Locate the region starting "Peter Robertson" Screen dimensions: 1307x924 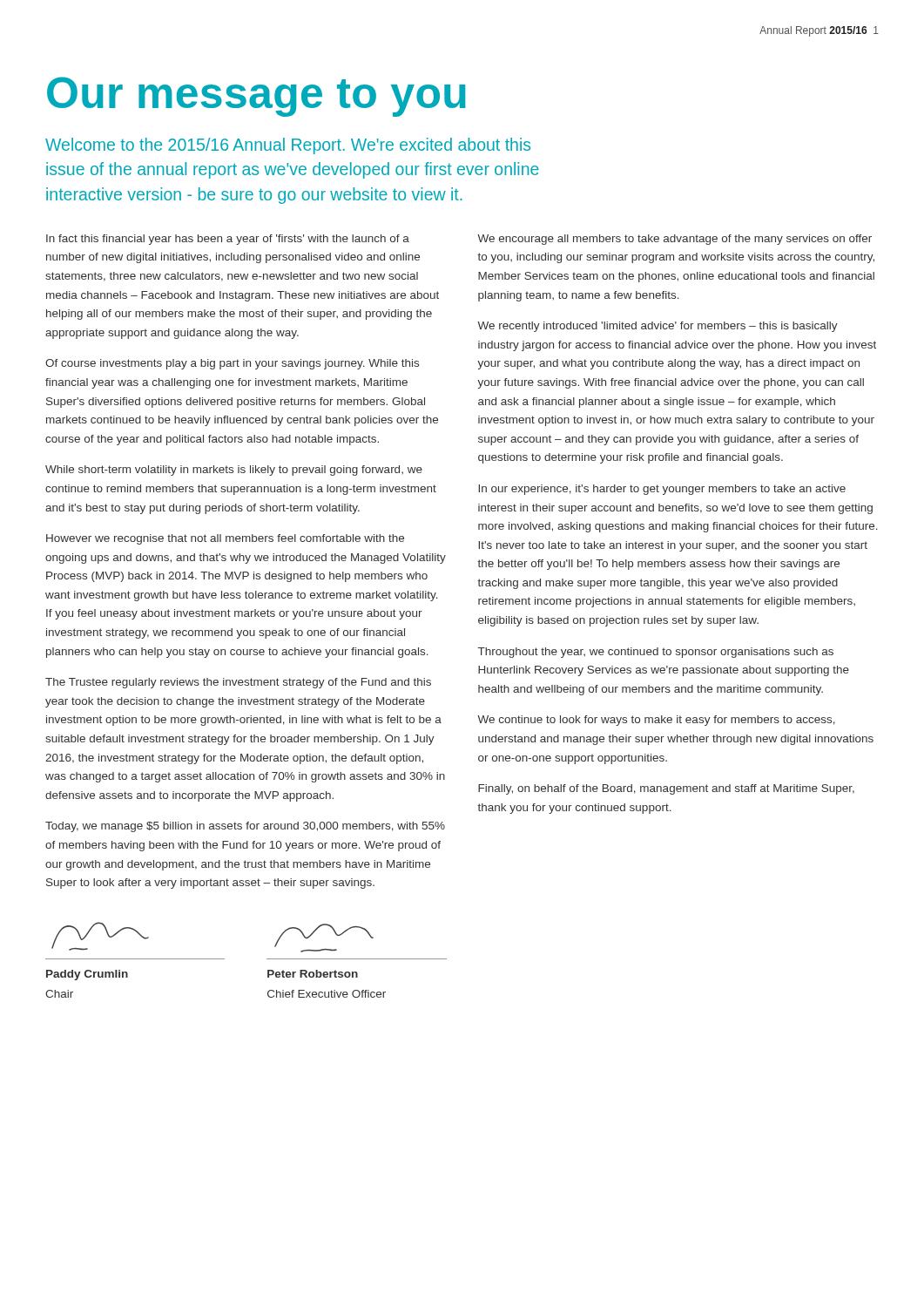click(312, 974)
